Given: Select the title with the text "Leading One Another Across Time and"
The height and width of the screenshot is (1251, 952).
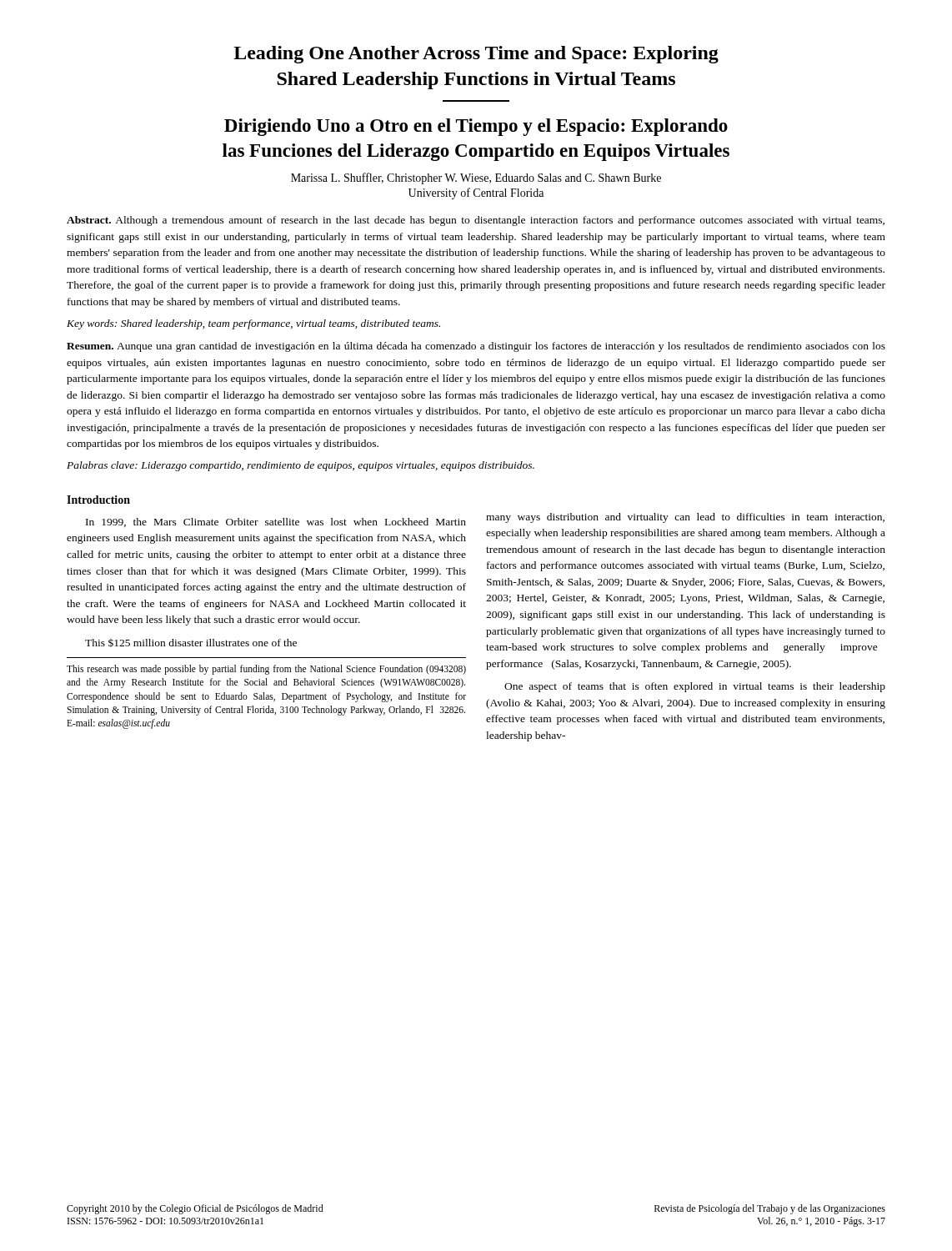Looking at the screenshot, I should (476, 102).
